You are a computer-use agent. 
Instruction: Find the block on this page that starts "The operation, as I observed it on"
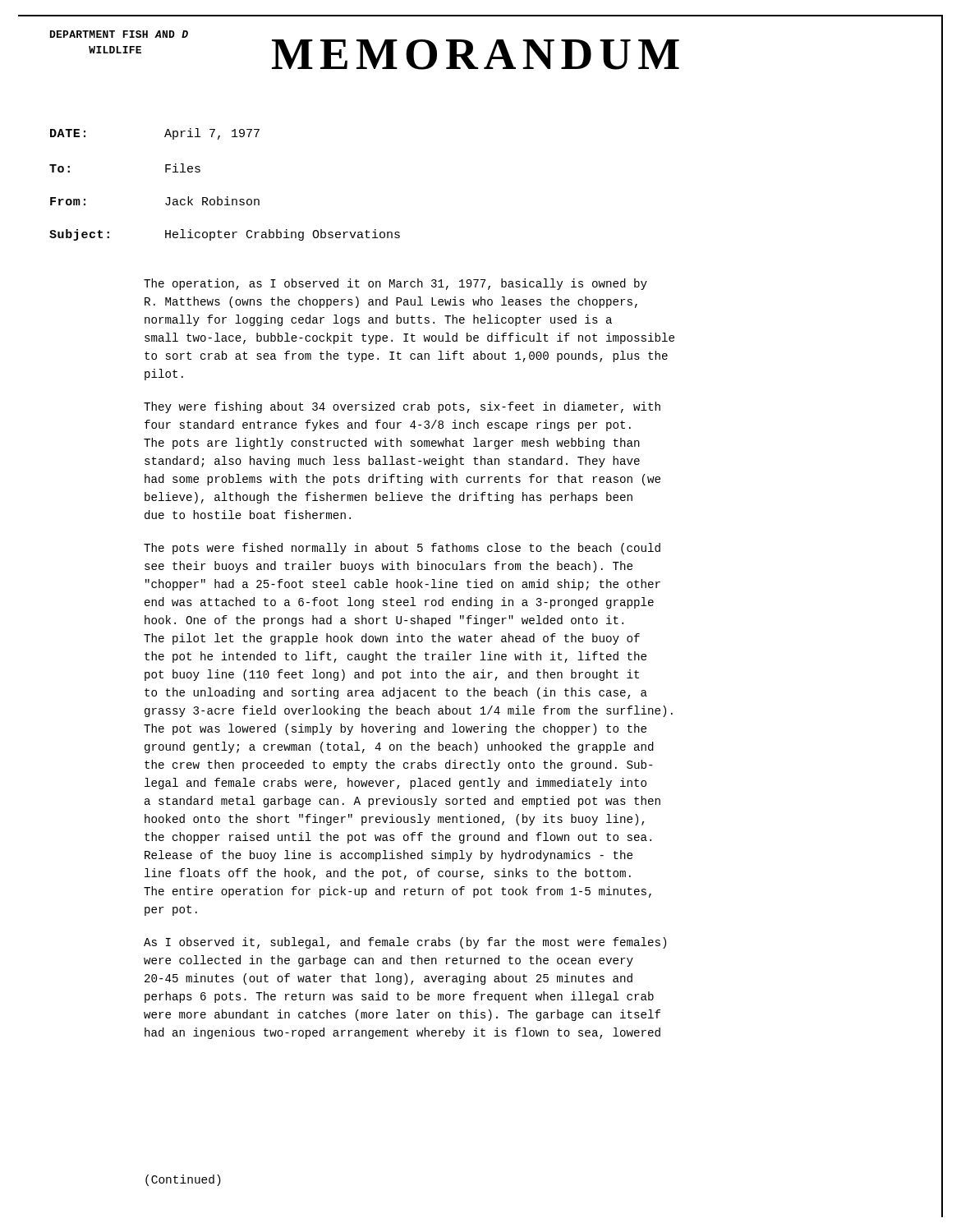409,329
